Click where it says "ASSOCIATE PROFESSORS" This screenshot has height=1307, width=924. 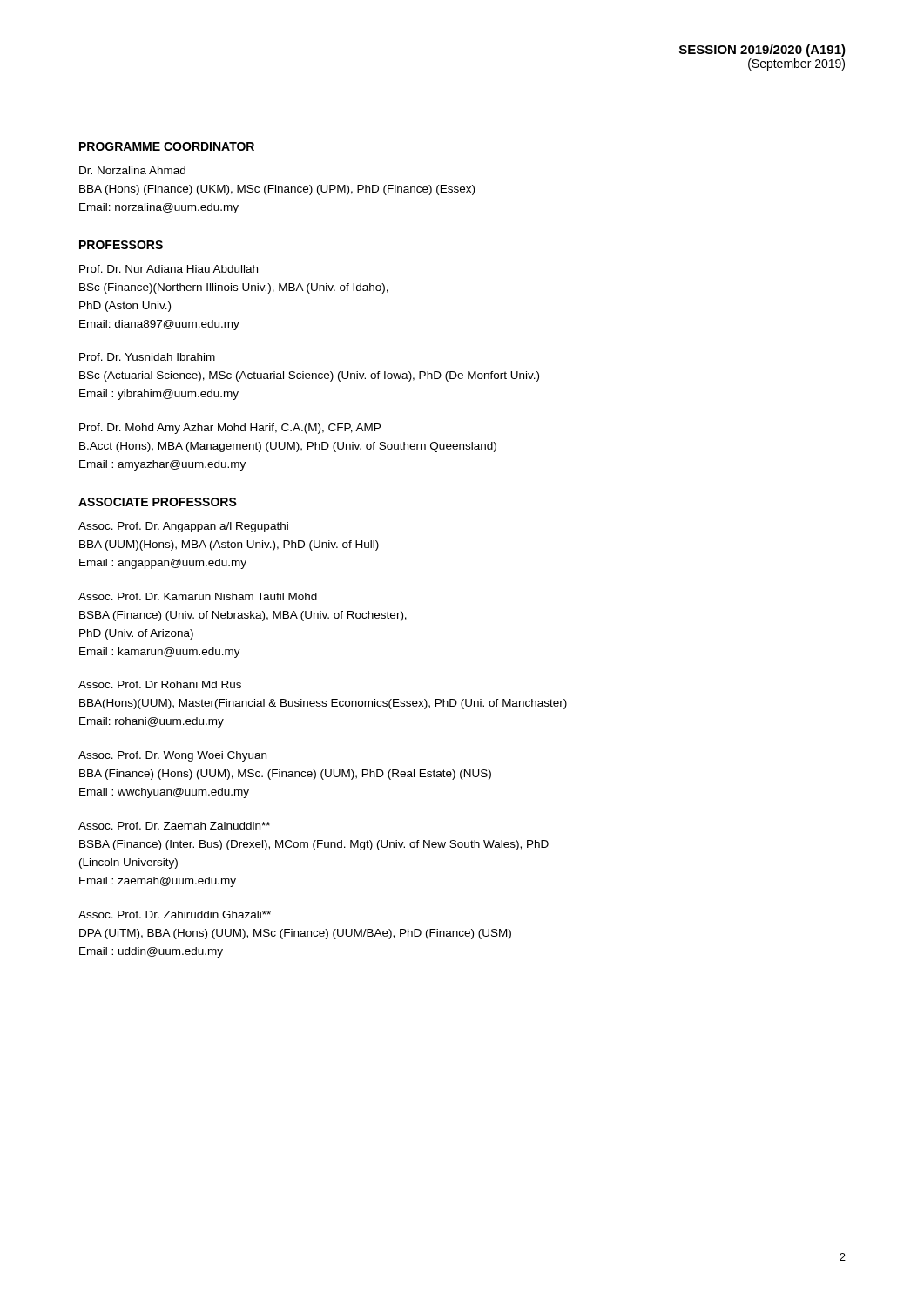(158, 502)
